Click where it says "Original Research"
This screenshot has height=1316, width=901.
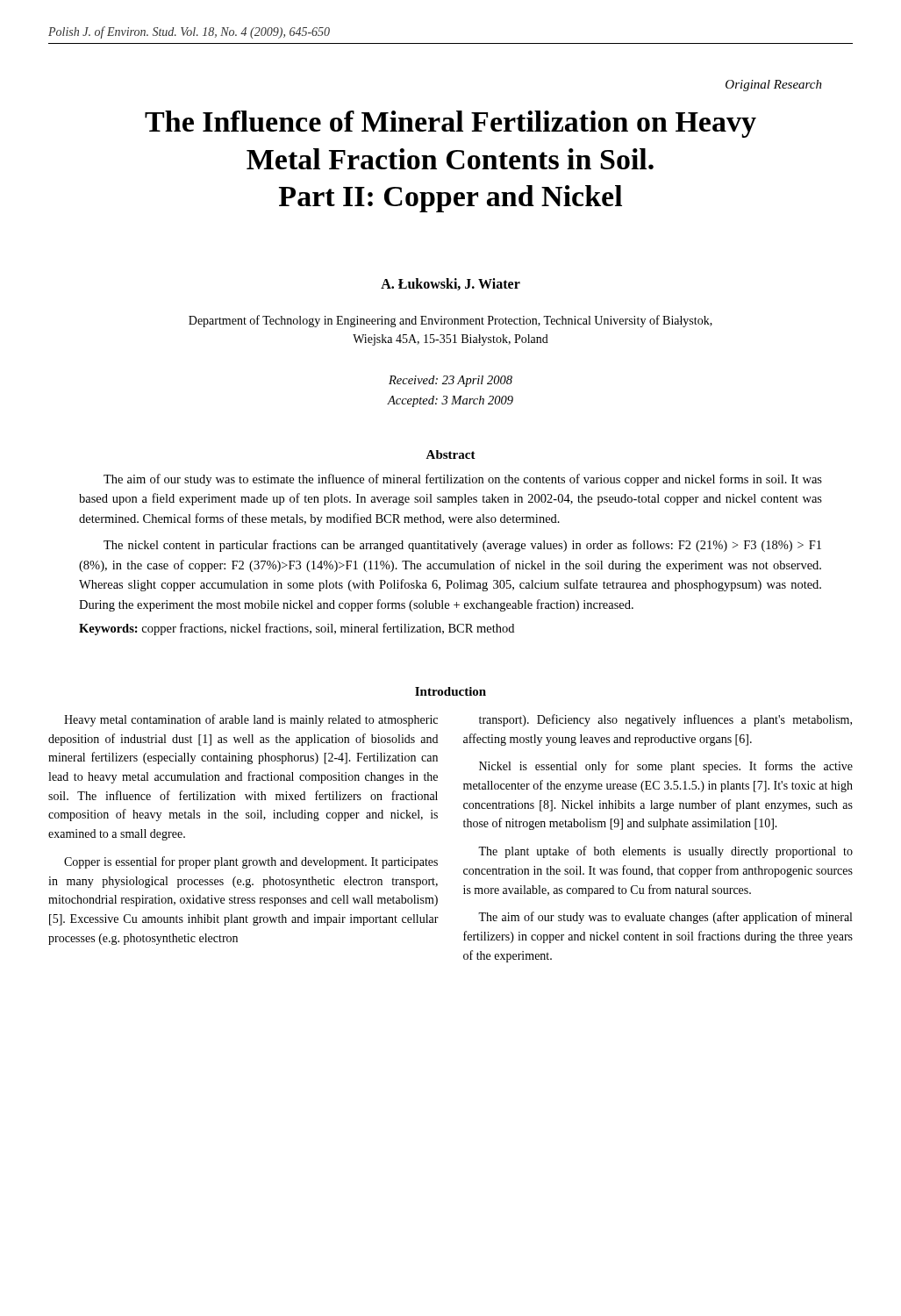[774, 84]
